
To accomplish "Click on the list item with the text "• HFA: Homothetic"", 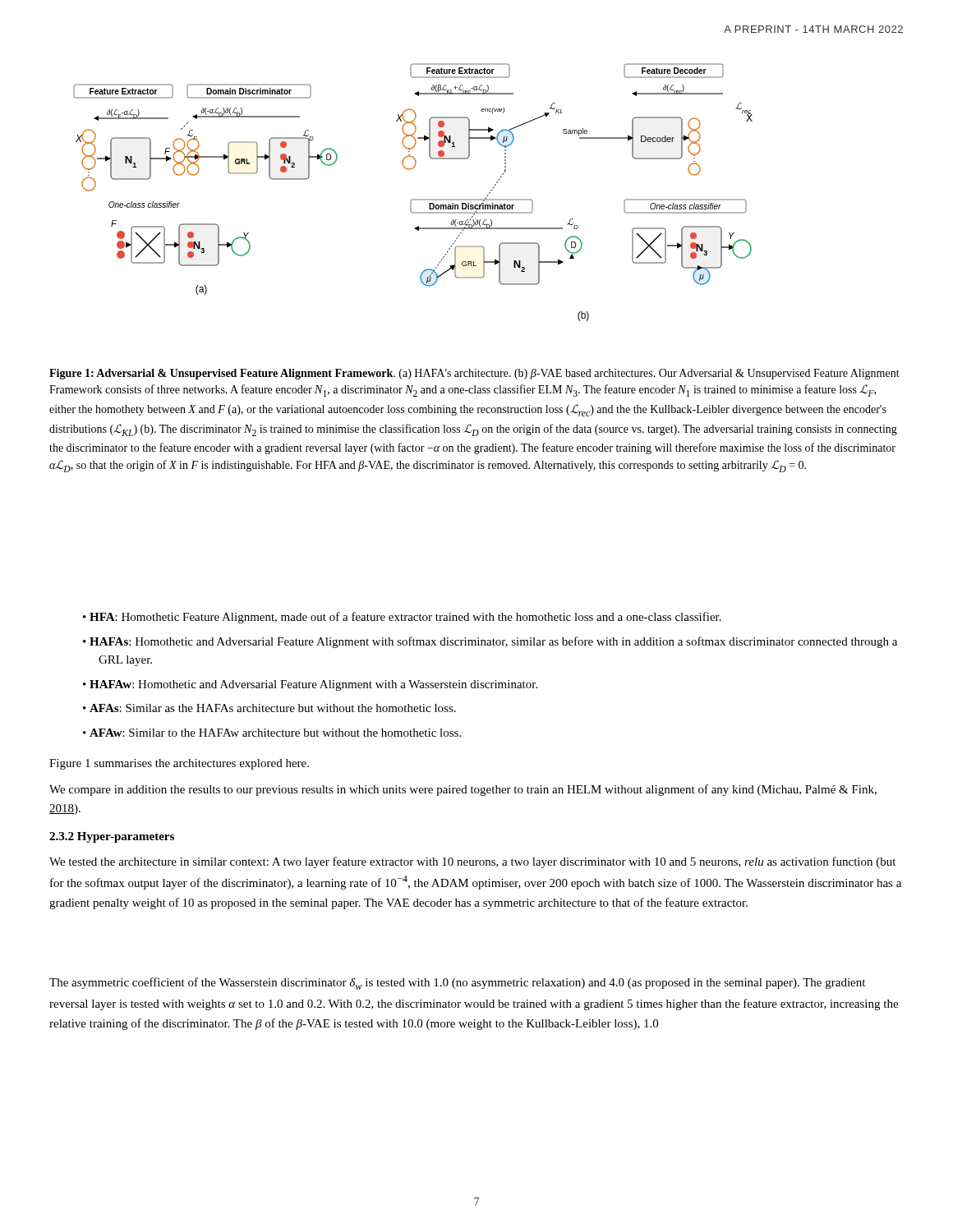I will coord(402,617).
